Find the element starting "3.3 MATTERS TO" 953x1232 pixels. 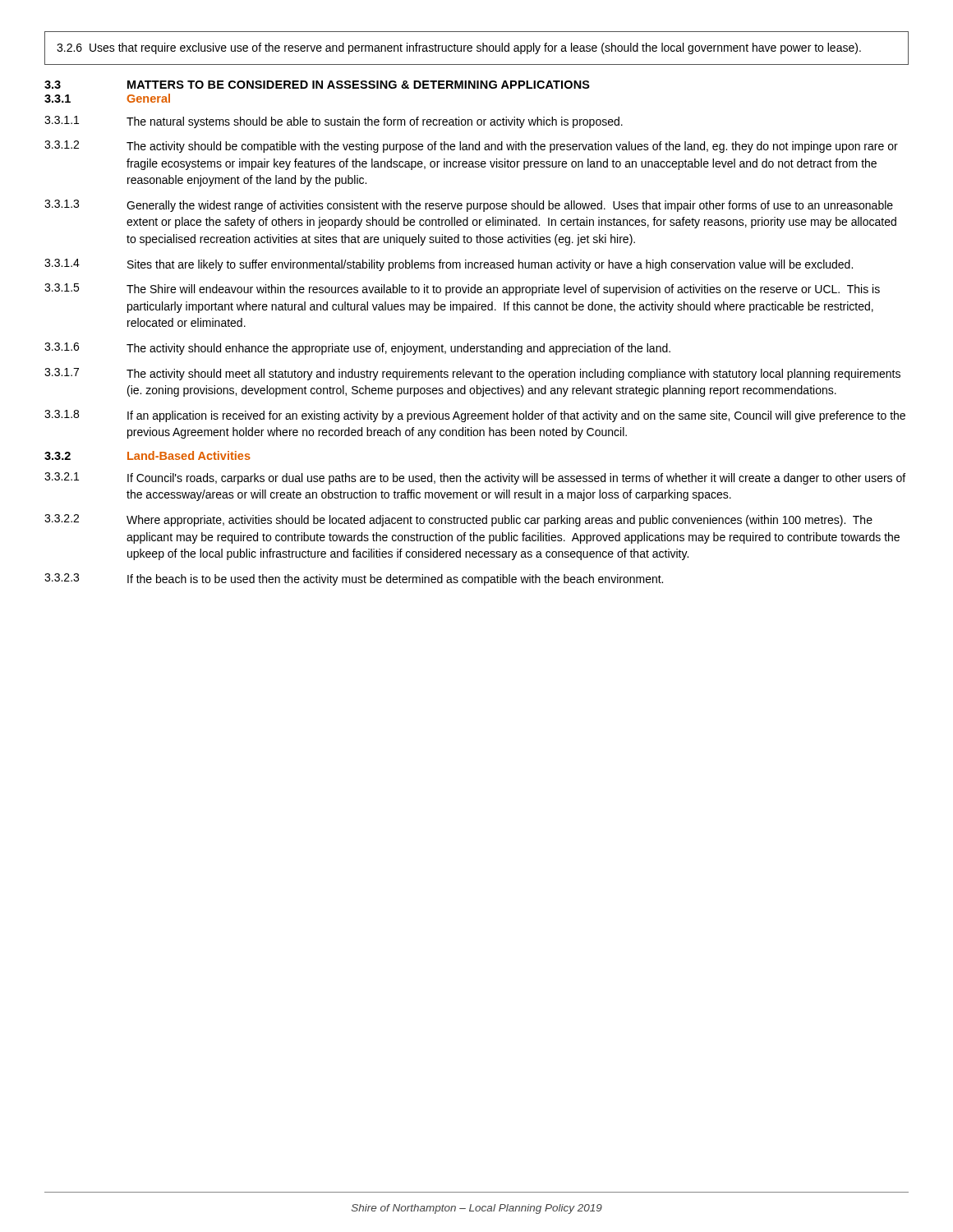(x=317, y=84)
